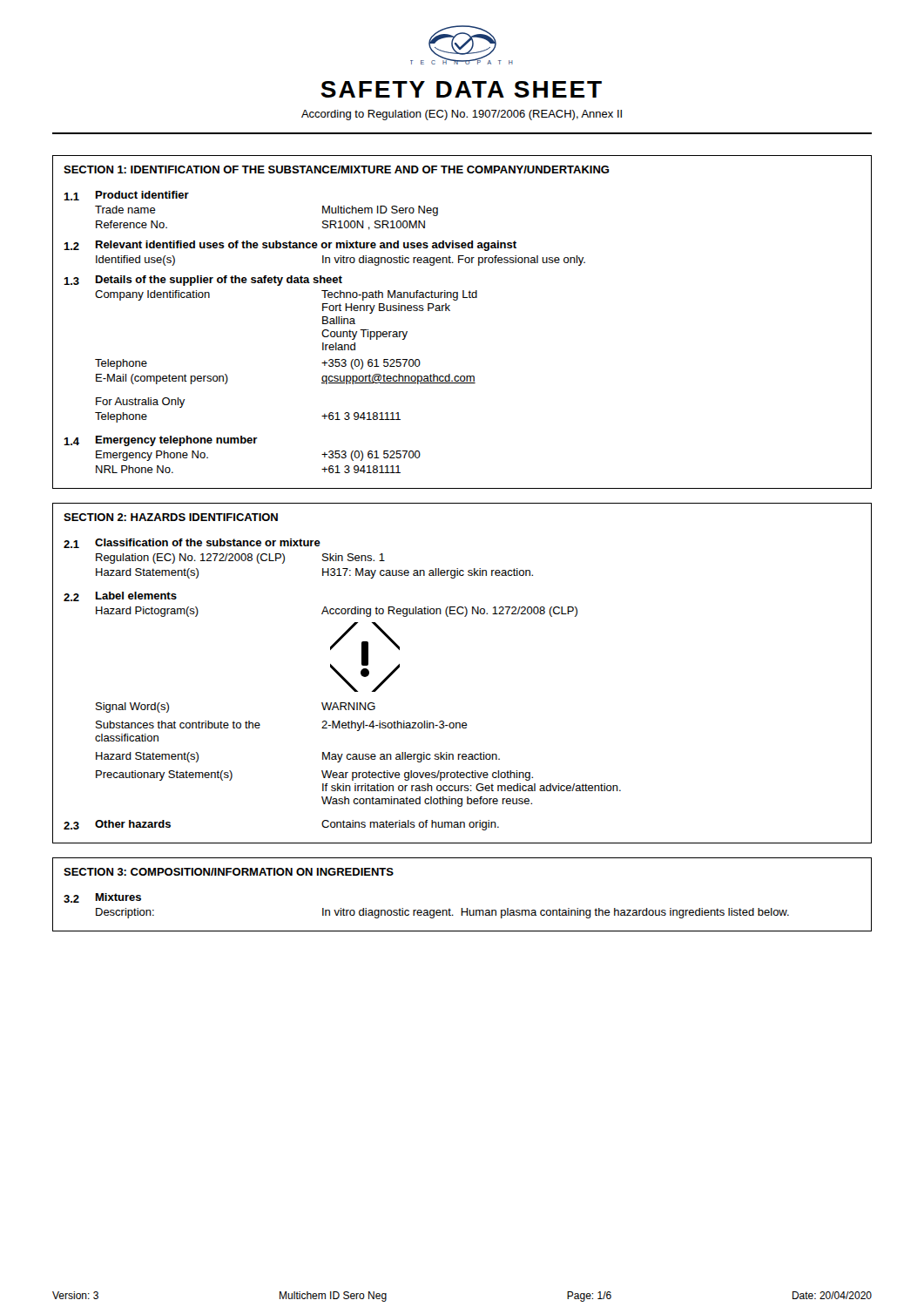Select the logo
Viewport: 924px width, 1307px height.
point(462,48)
